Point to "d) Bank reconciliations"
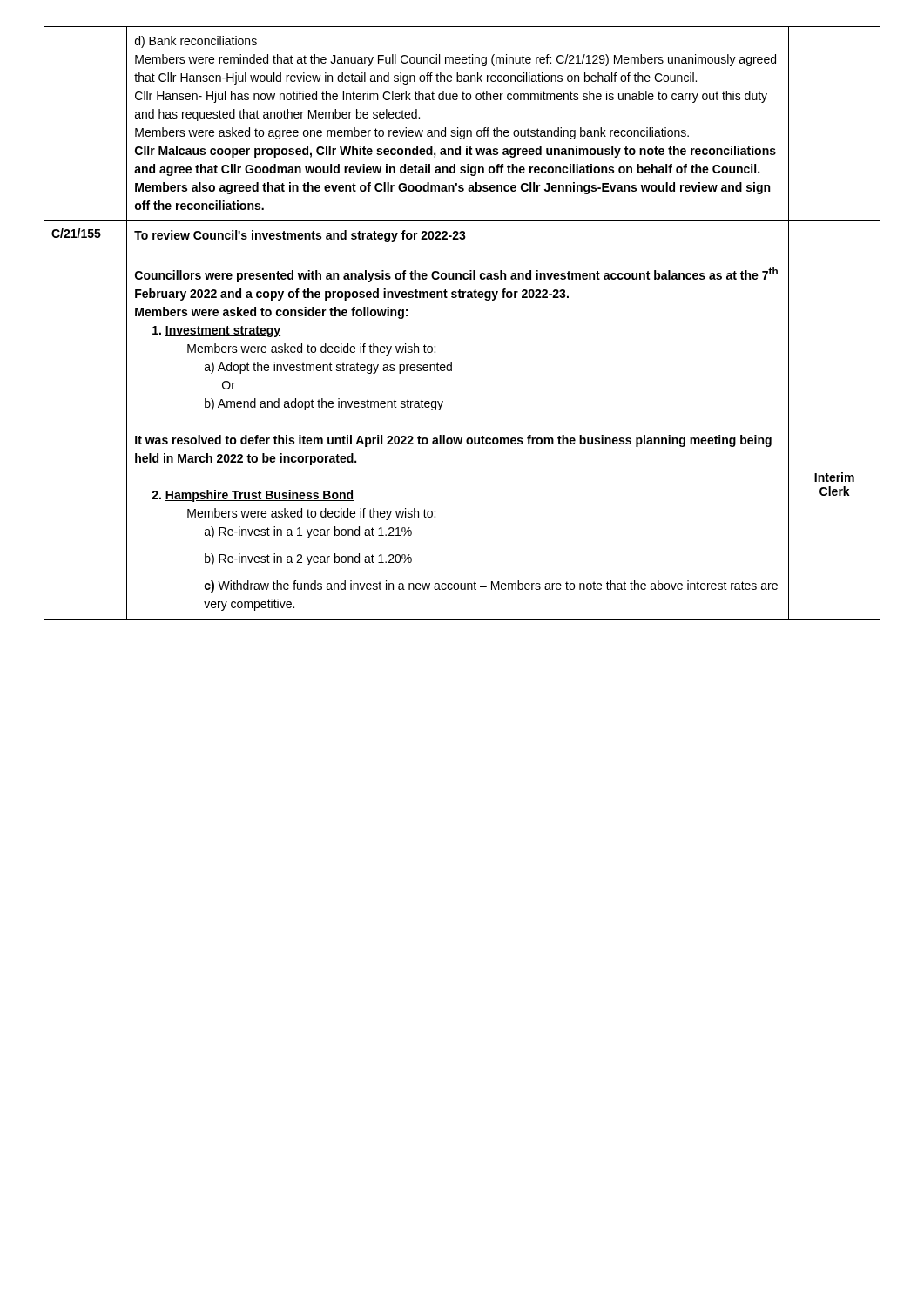Screen dimensions: 1307x924 (x=196, y=42)
